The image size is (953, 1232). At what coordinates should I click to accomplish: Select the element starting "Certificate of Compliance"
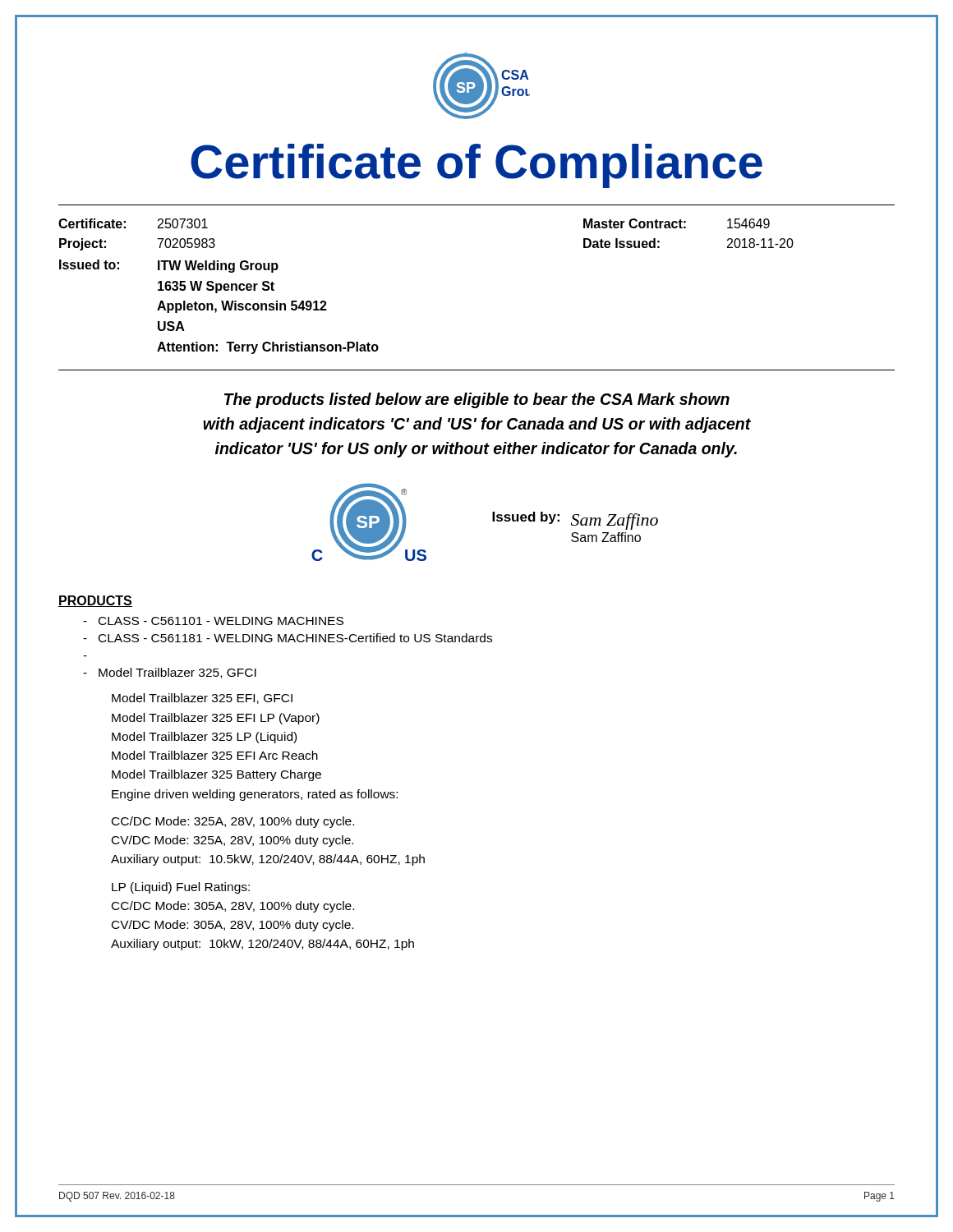click(476, 162)
